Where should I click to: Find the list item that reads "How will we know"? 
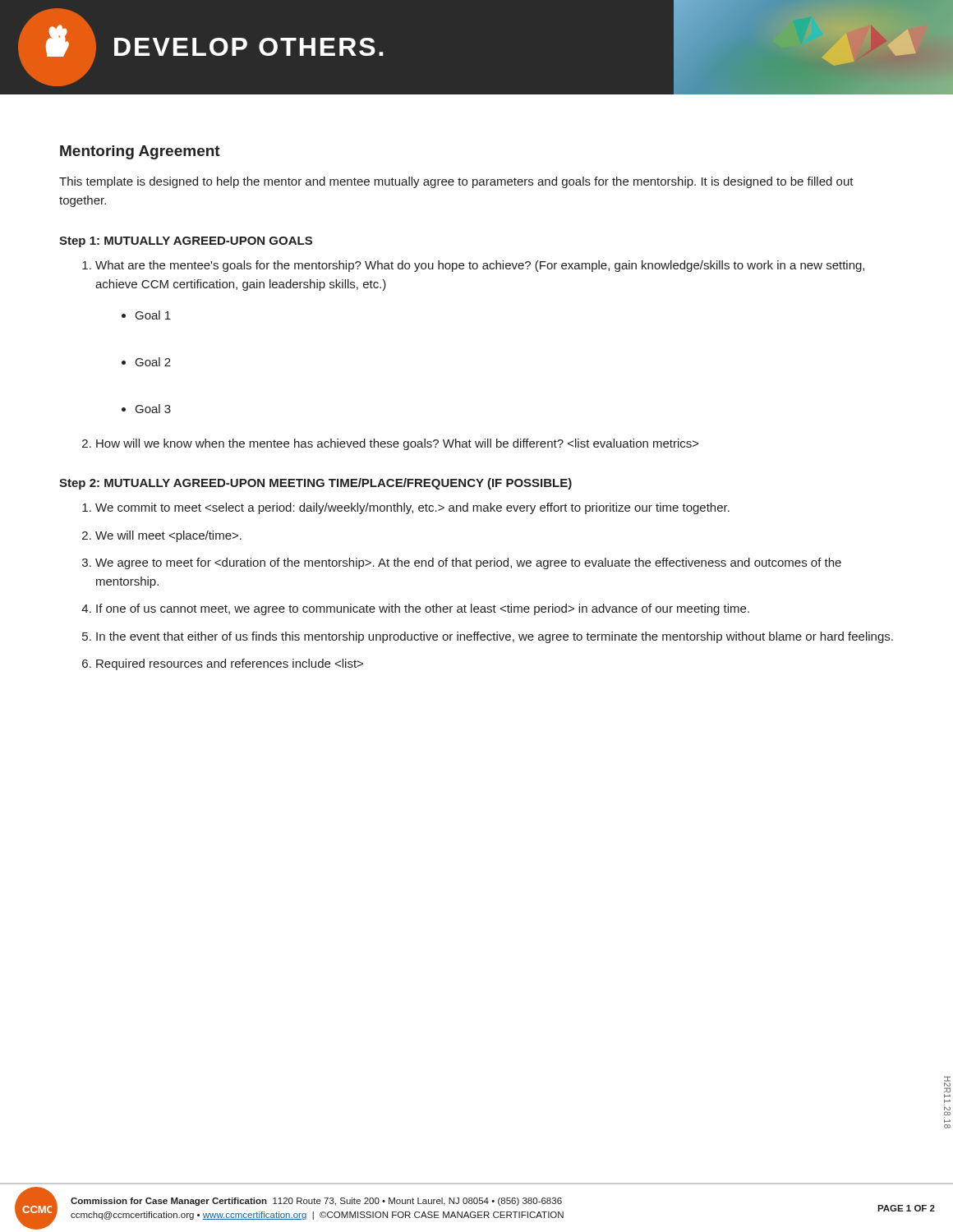tap(486, 443)
